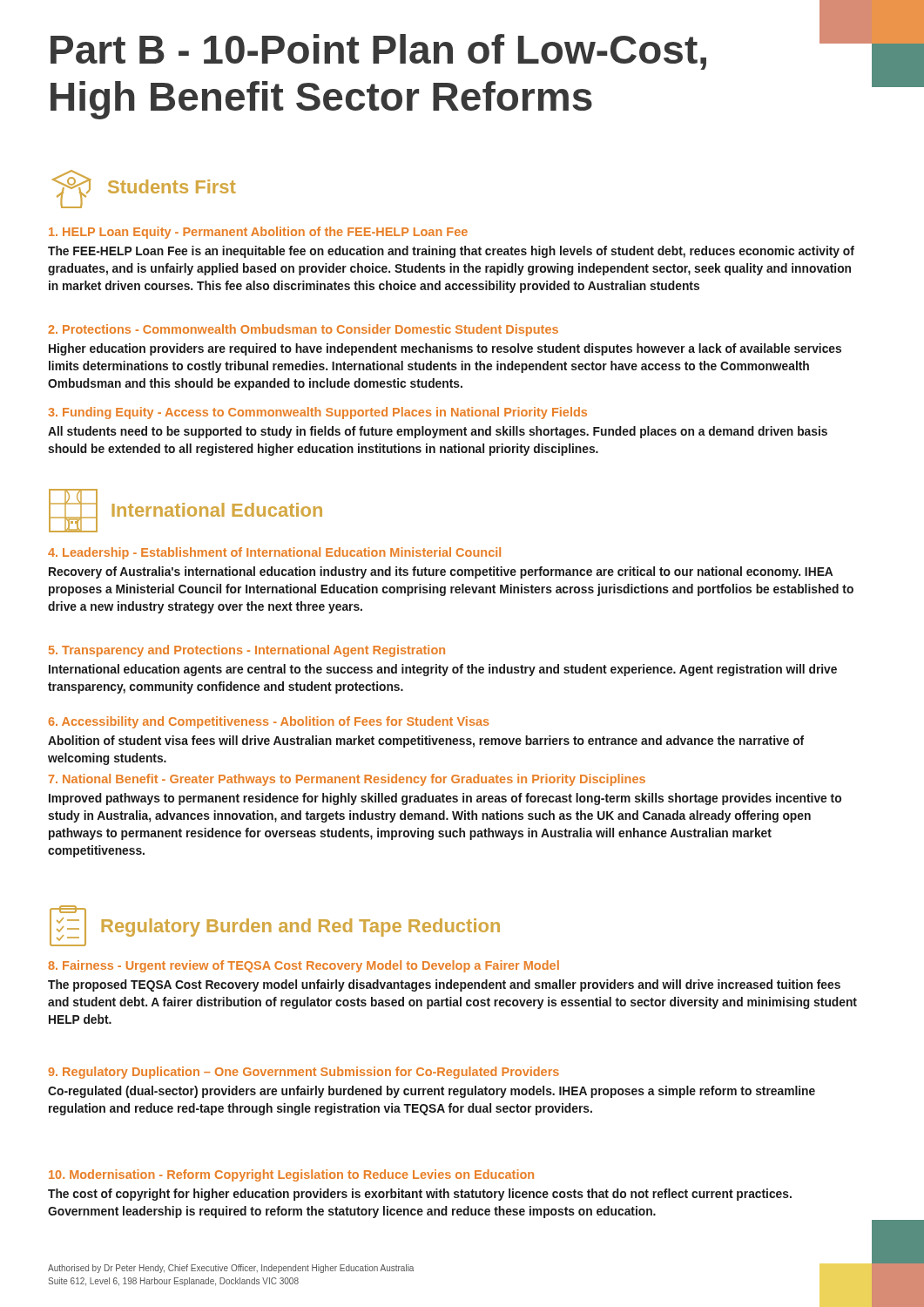Image resolution: width=924 pixels, height=1307 pixels.
Task: Point to the section header beginning "9. Regulatory Duplication –"
Action: click(x=453, y=1091)
